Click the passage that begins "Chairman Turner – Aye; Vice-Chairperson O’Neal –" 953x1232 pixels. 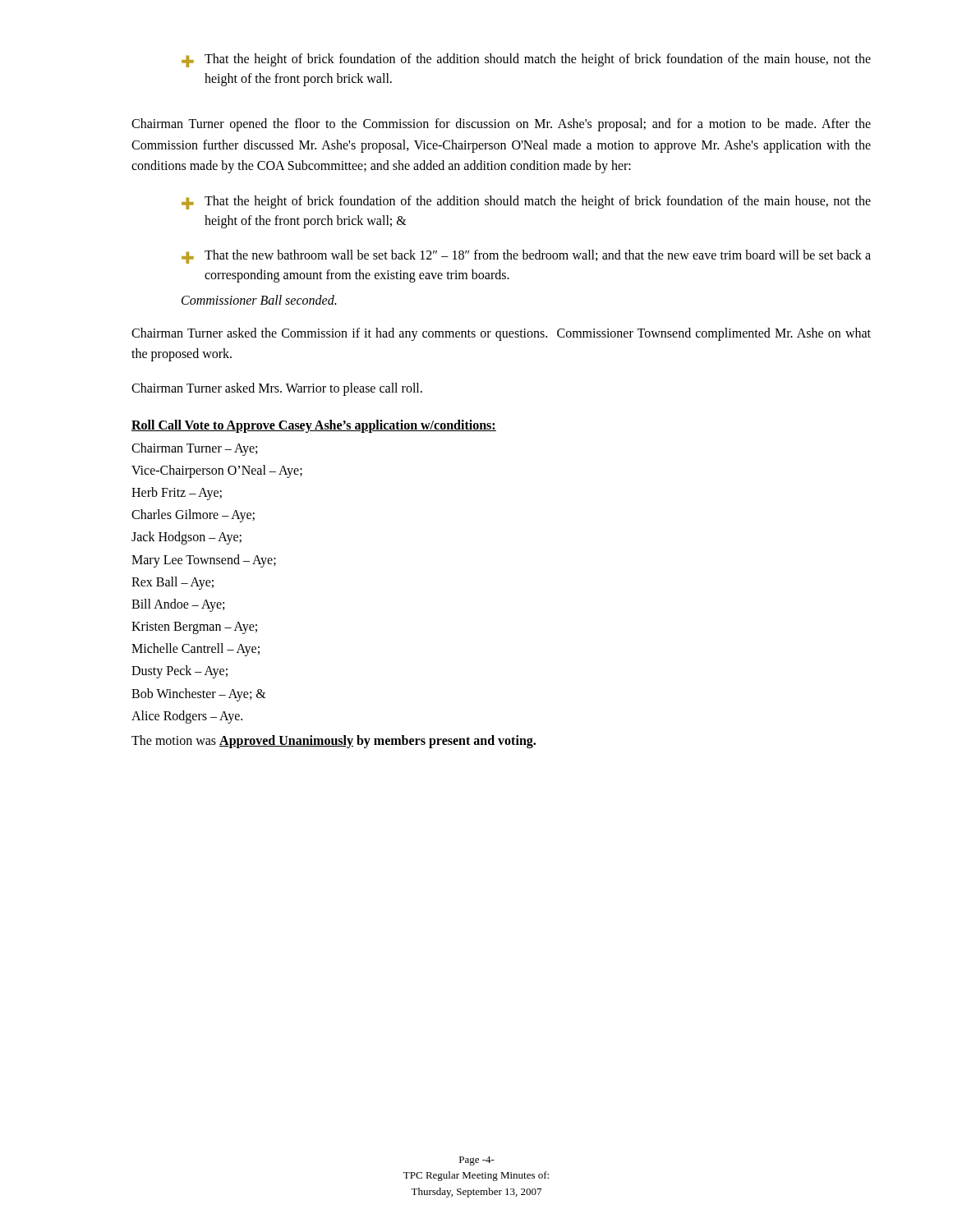tap(217, 582)
